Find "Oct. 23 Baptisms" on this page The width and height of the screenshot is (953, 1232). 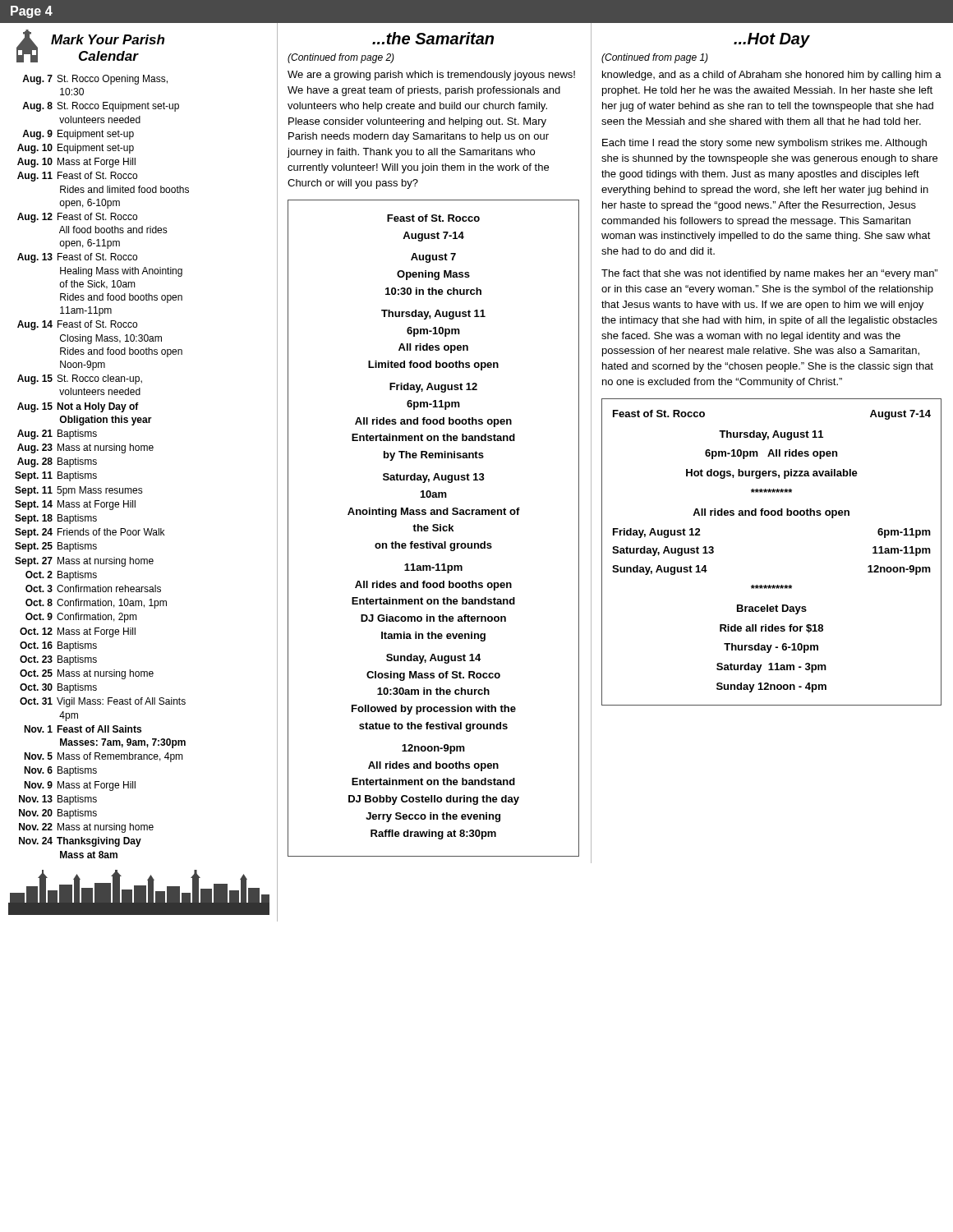53,659
